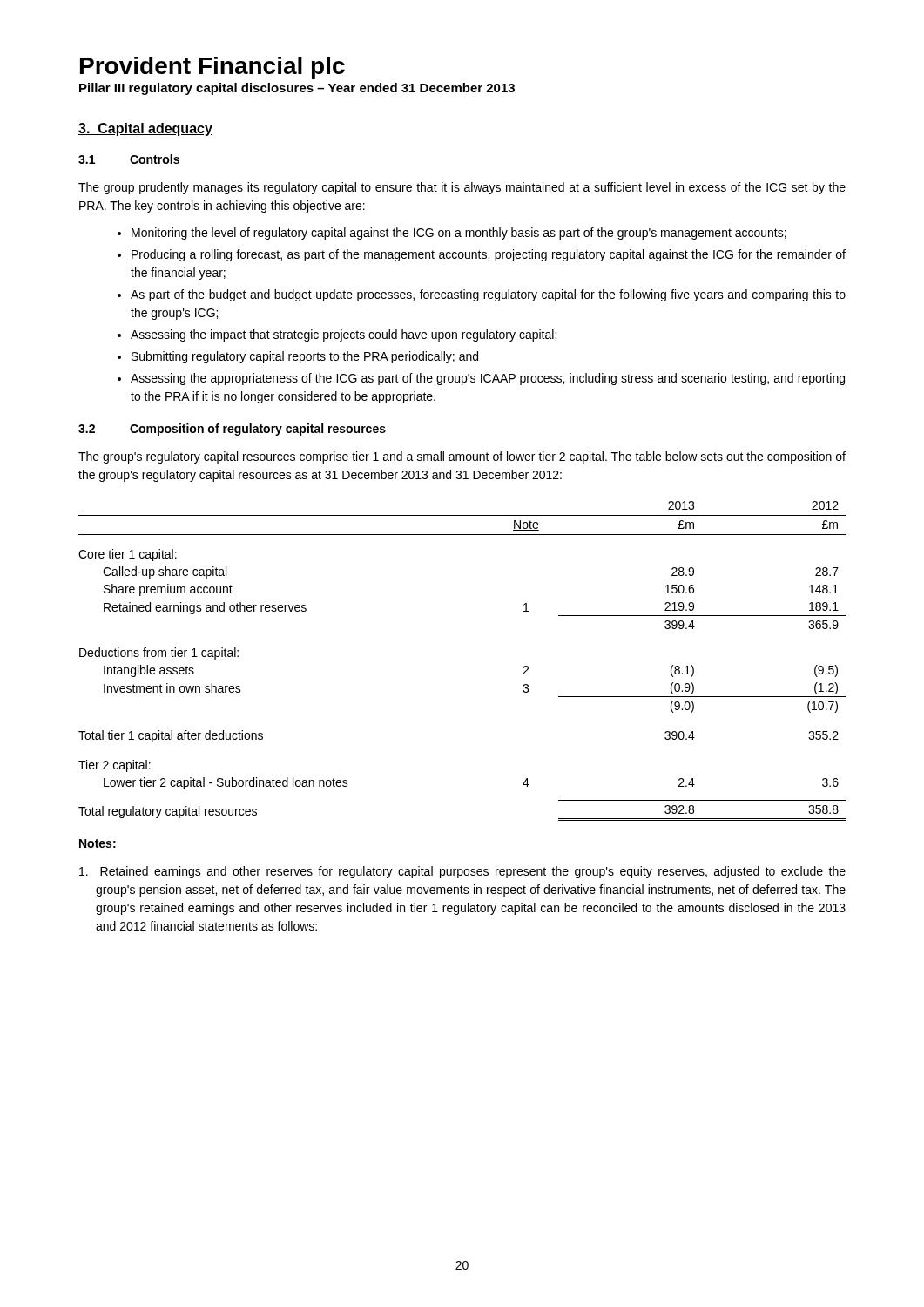Find the section header that says "3.1 Controls"
Screen dimensions: 1307x924
point(129,159)
